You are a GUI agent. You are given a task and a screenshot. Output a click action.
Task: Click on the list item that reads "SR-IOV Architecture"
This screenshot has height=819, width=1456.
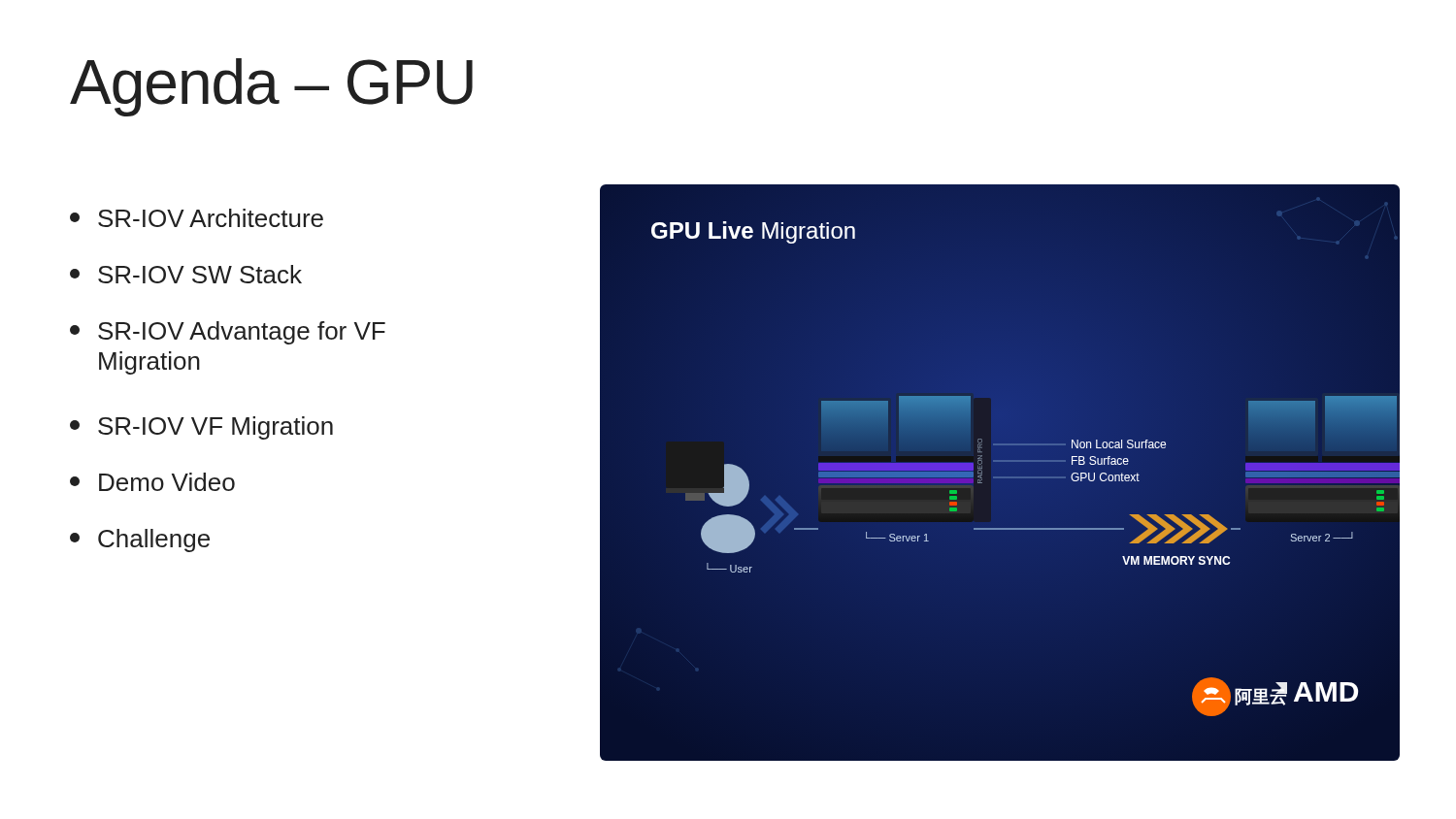coord(197,219)
